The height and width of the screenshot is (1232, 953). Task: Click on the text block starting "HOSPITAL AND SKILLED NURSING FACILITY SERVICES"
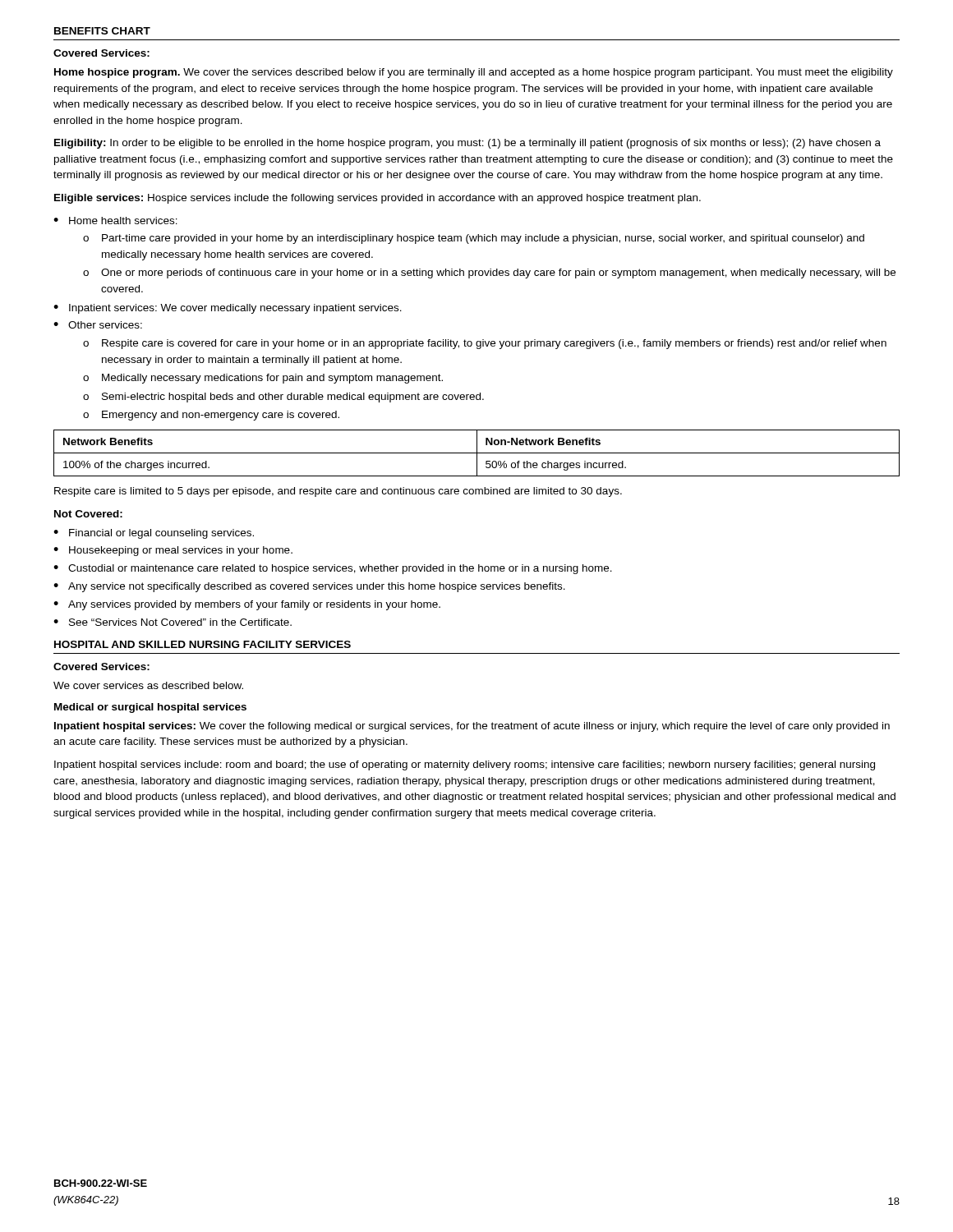point(202,645)
